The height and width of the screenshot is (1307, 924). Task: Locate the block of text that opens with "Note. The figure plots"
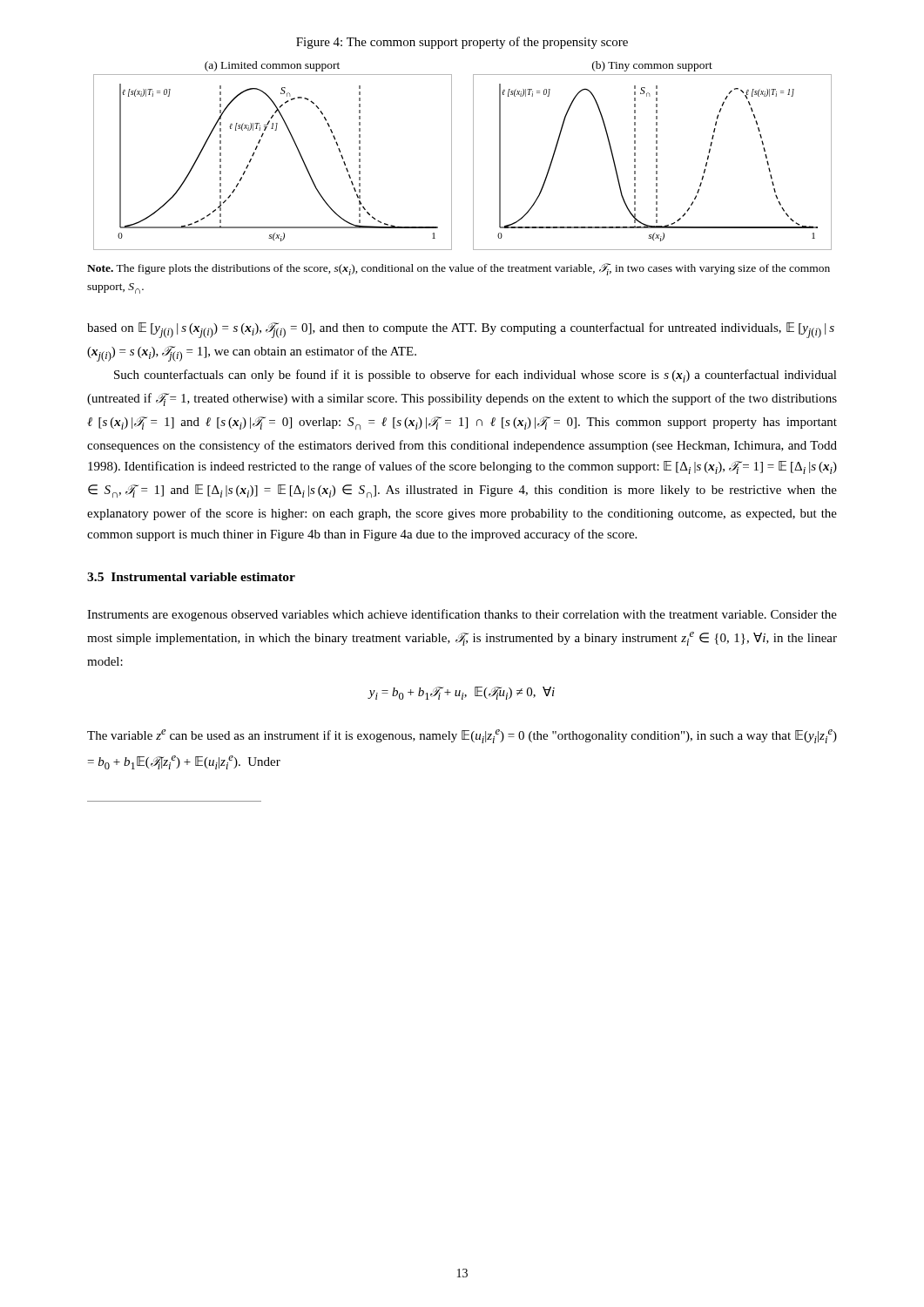(x=459, y=278)
